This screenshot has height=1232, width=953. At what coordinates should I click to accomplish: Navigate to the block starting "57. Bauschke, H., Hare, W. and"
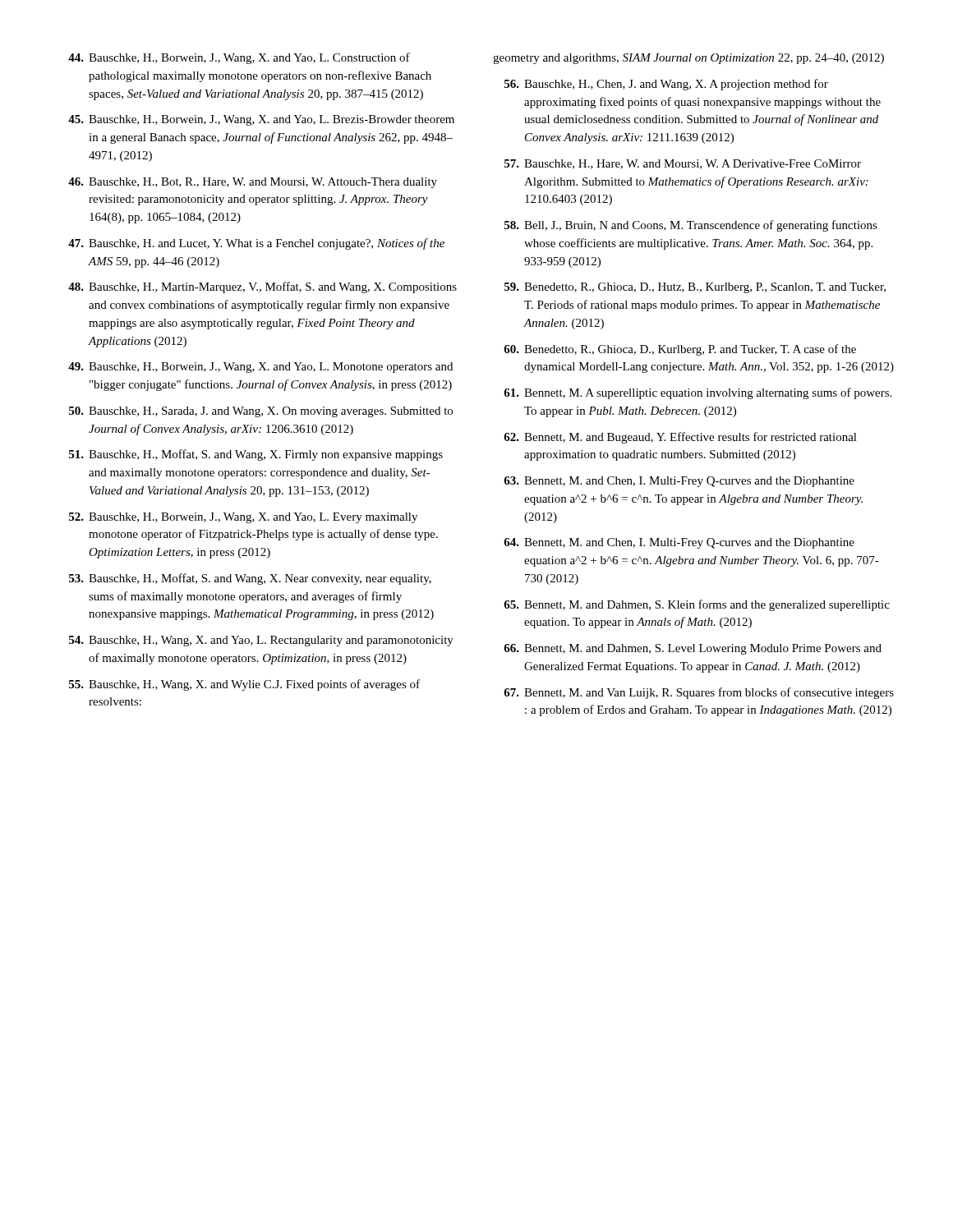click(694, 182)
